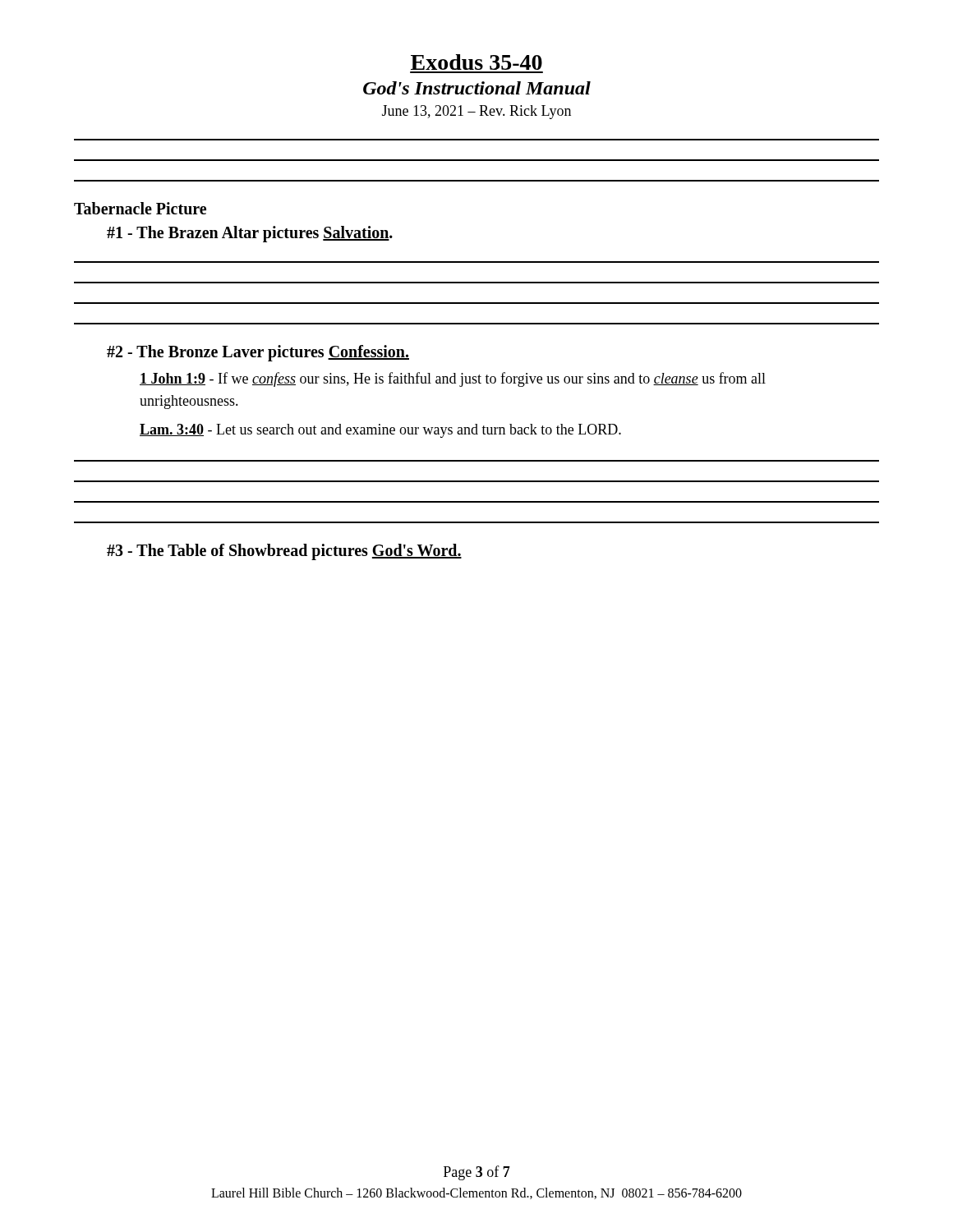Click on the text block starting "#1 - The Brazen Altar pictures Salvation."
Viewport: 953px width, 1232px height.
point(250,232)
